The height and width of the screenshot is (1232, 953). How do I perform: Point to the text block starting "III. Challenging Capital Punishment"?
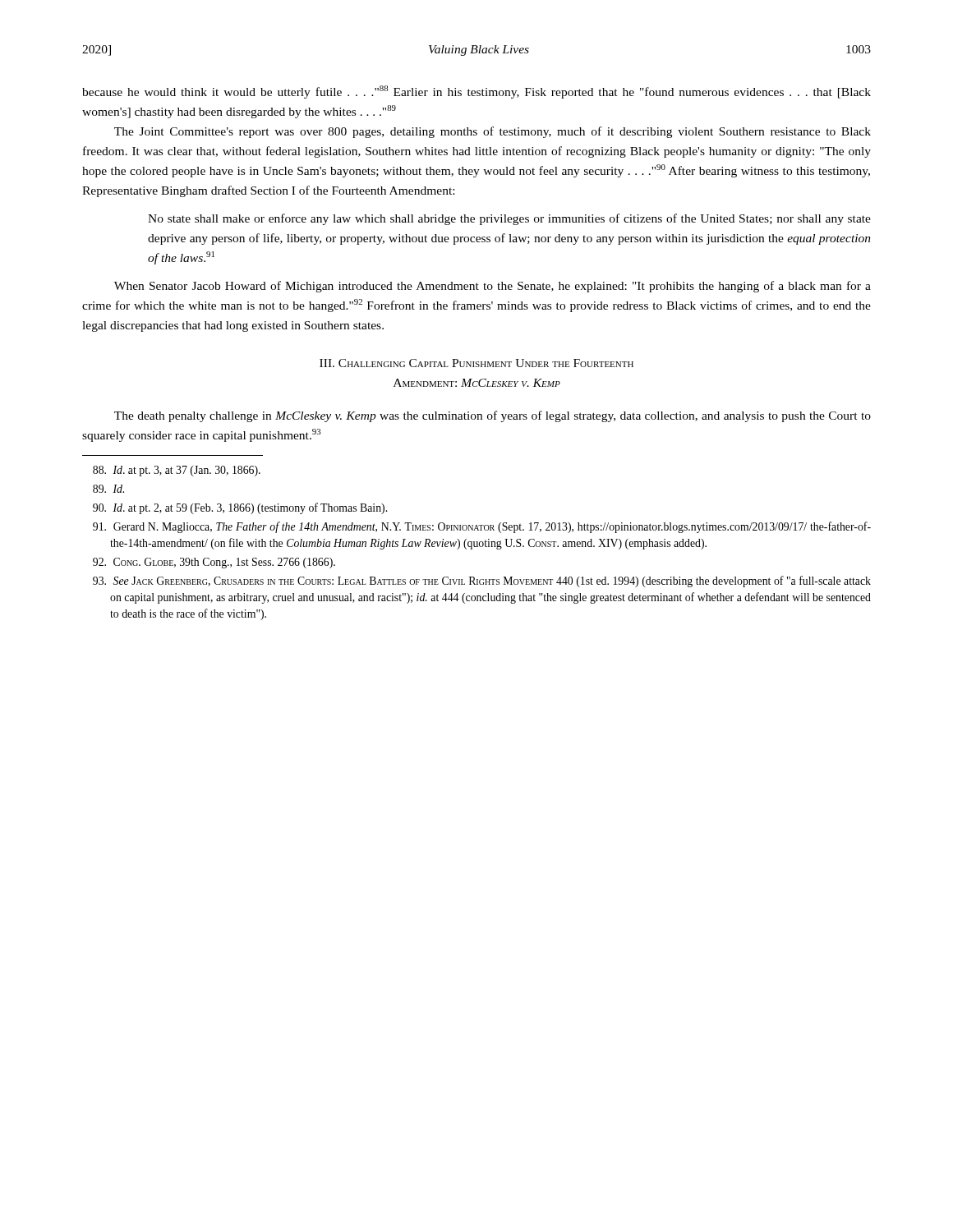476,373
